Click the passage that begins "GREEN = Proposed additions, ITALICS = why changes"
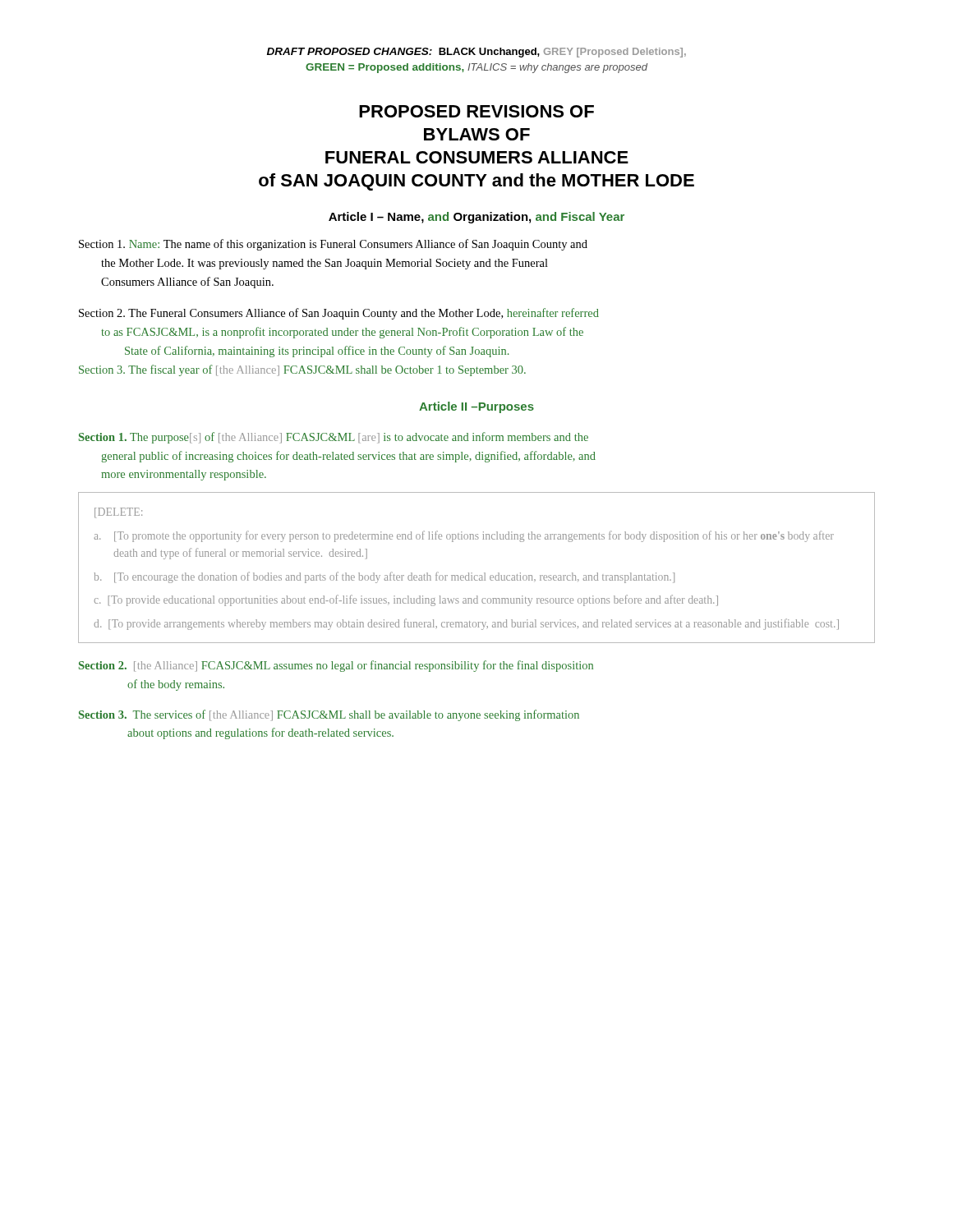This screenshot has height=1232, width=953. 476,67
